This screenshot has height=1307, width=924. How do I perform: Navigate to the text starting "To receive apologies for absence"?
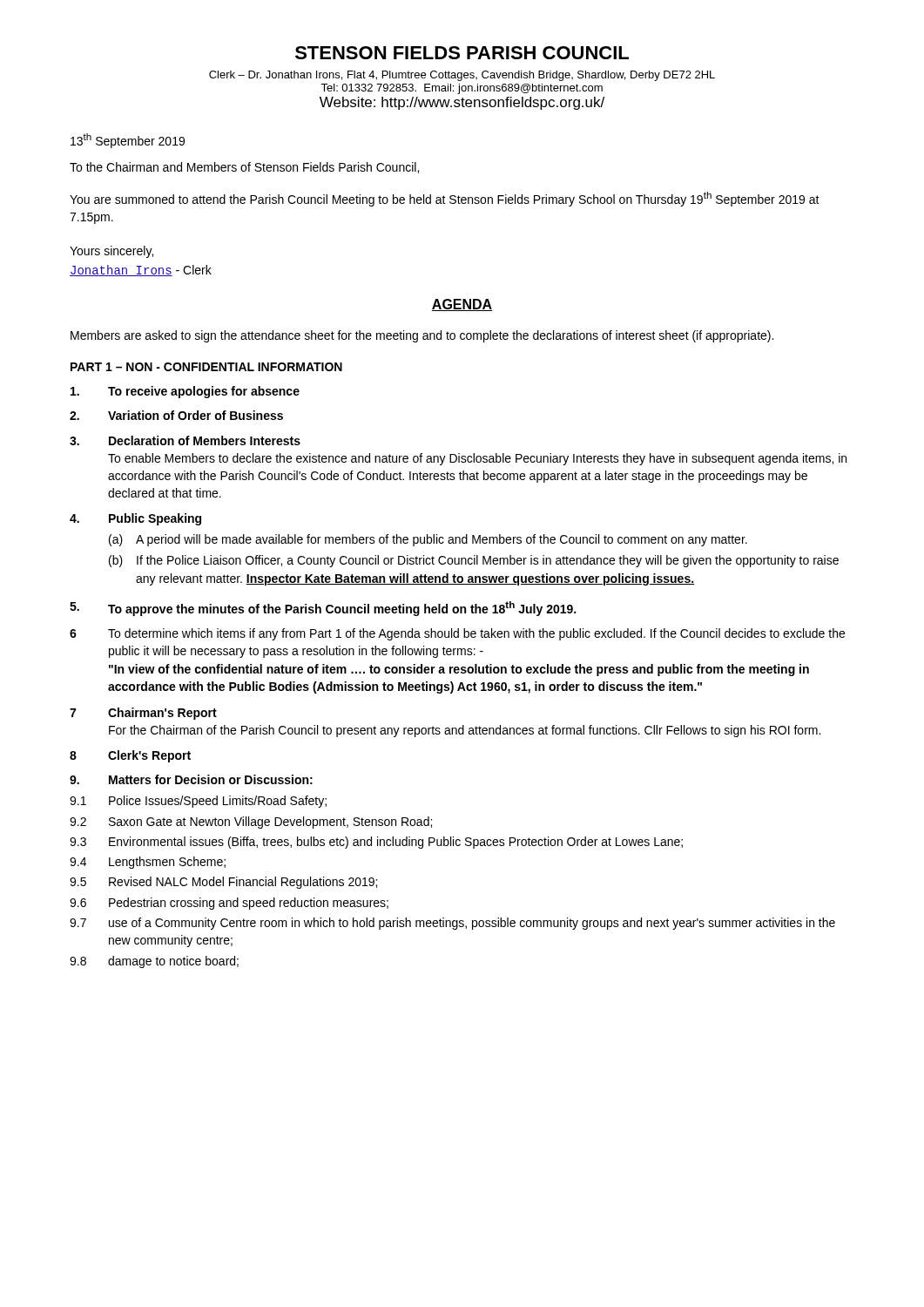tap(185, 392)
